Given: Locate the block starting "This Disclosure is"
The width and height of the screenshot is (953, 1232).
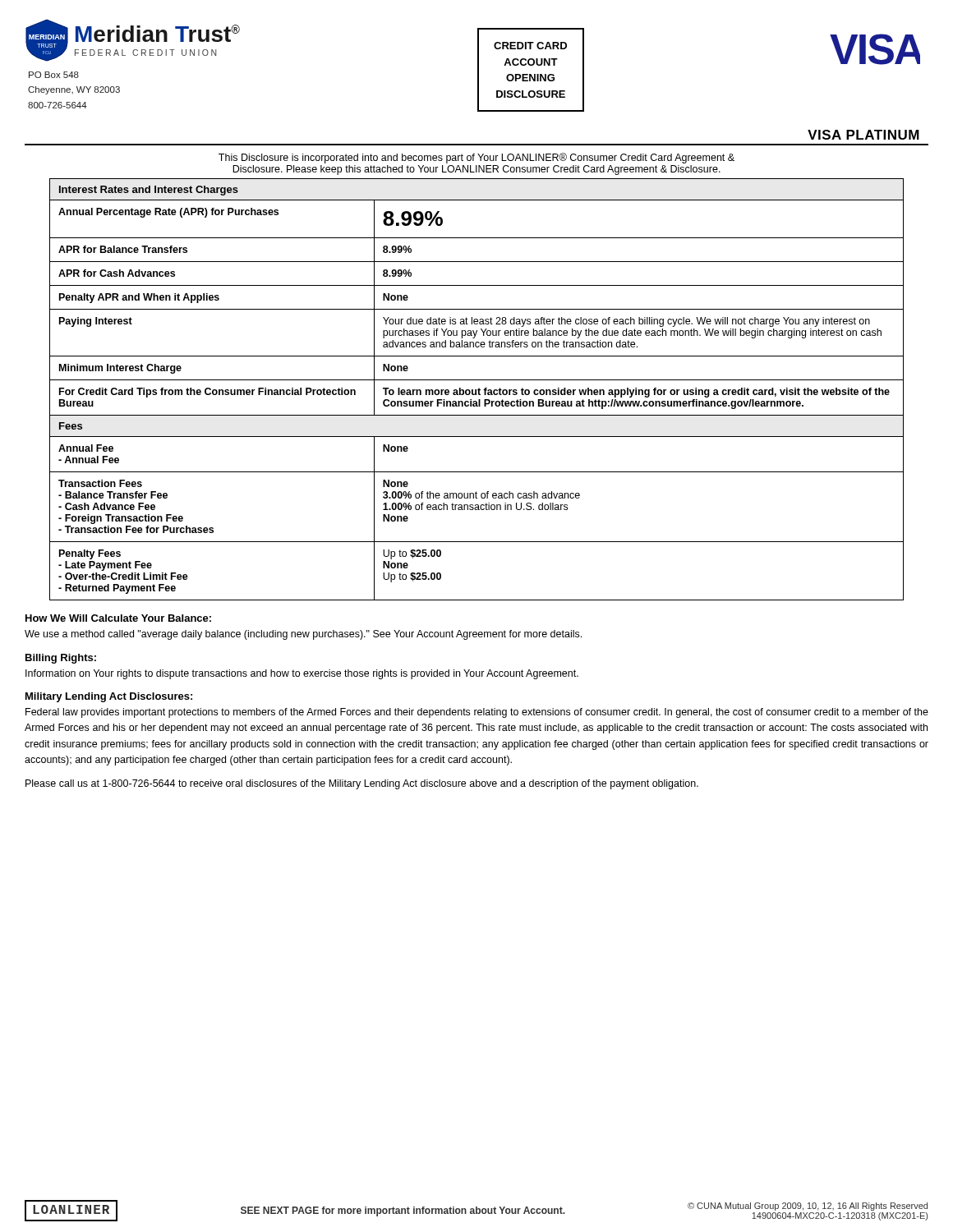Looking at the screenshot, I should coord(476,164).
